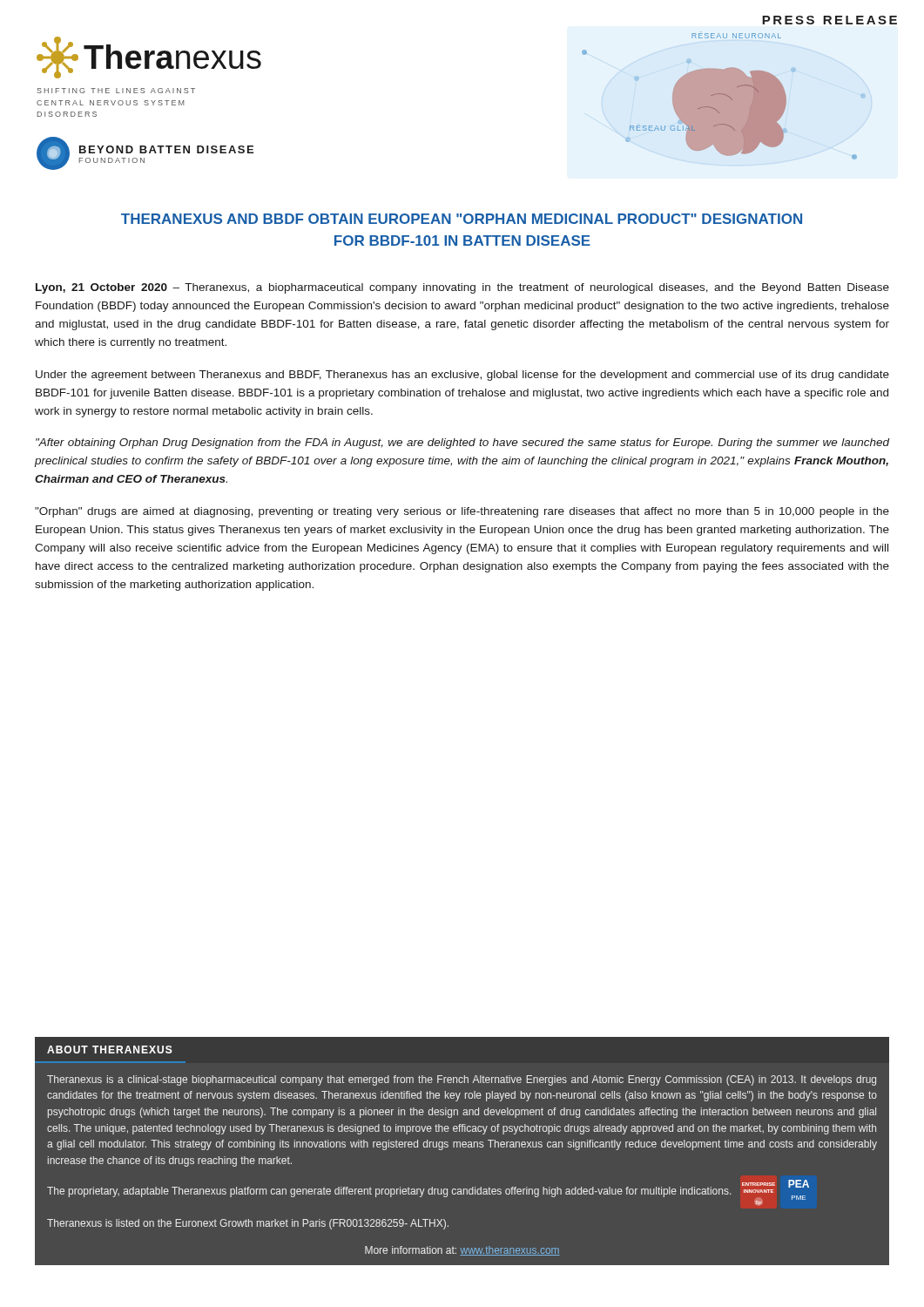Navigate to the text starting "Theranexus is a clinical-stage"
This screenshot has width=924, height=1307.
coord(462,1152)
